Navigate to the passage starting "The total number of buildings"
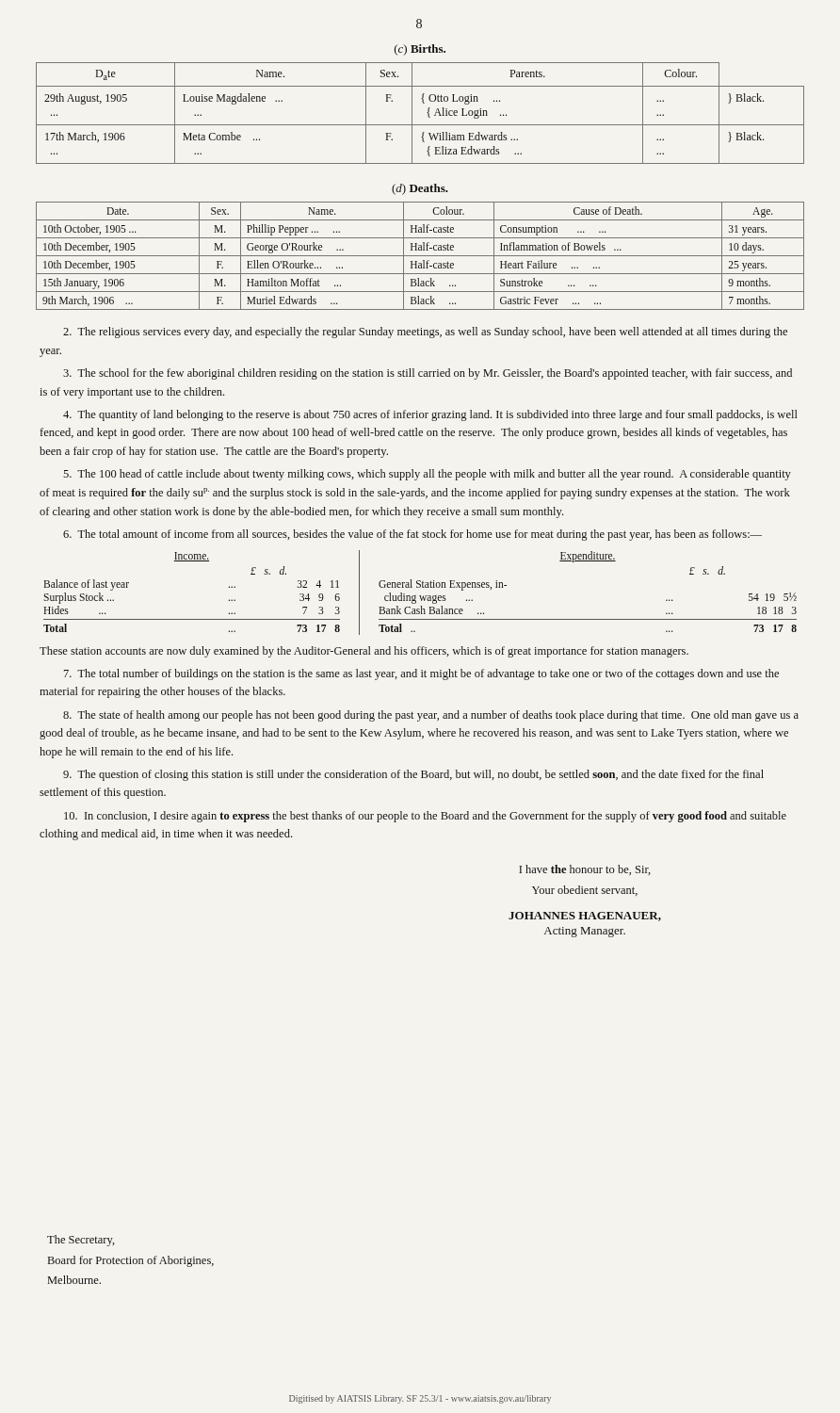Screen dimensions: 1413x840 click(x=409, y=683)
